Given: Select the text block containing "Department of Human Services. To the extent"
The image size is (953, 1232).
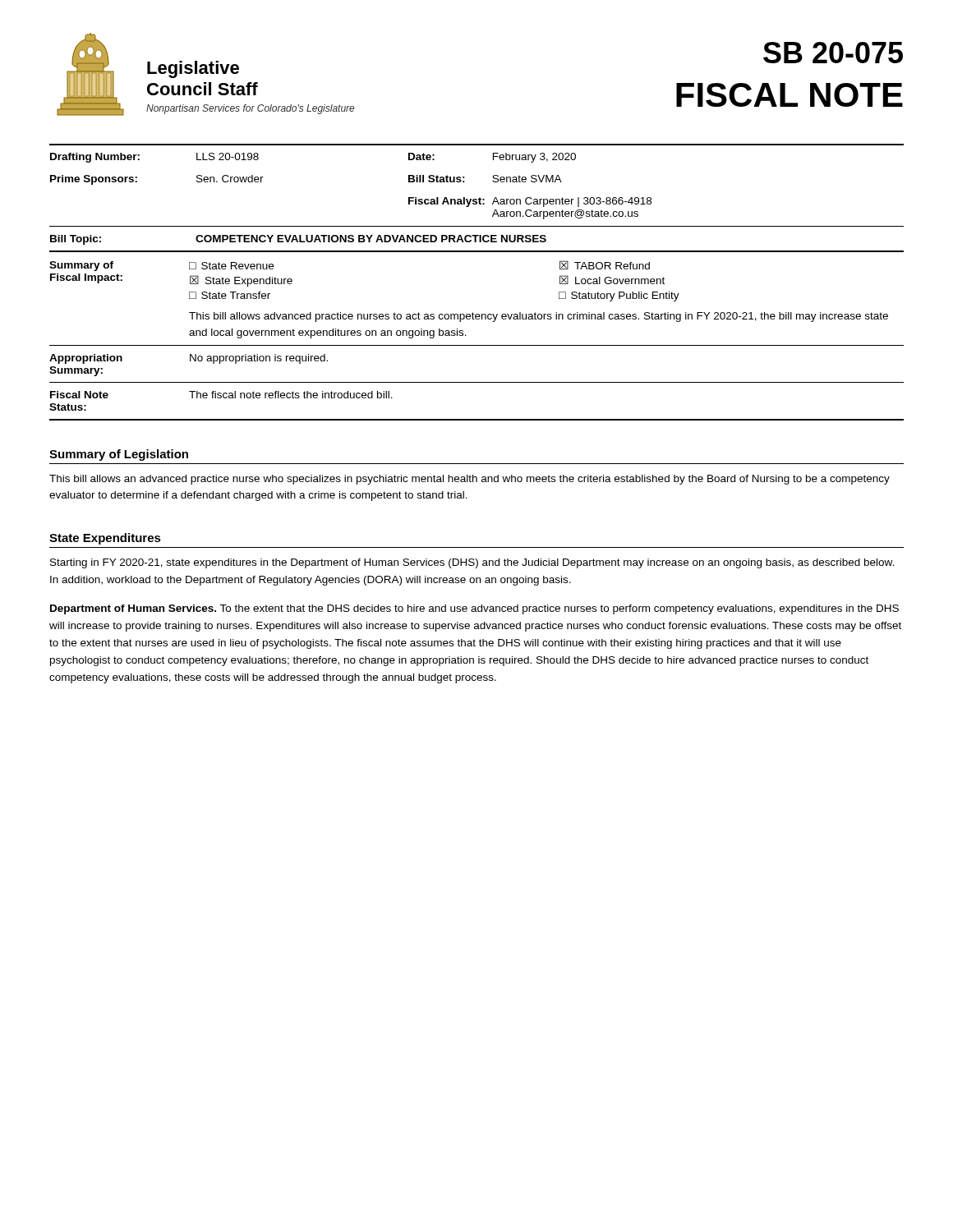Looking at the screenshot, I should tap(475, 643).
